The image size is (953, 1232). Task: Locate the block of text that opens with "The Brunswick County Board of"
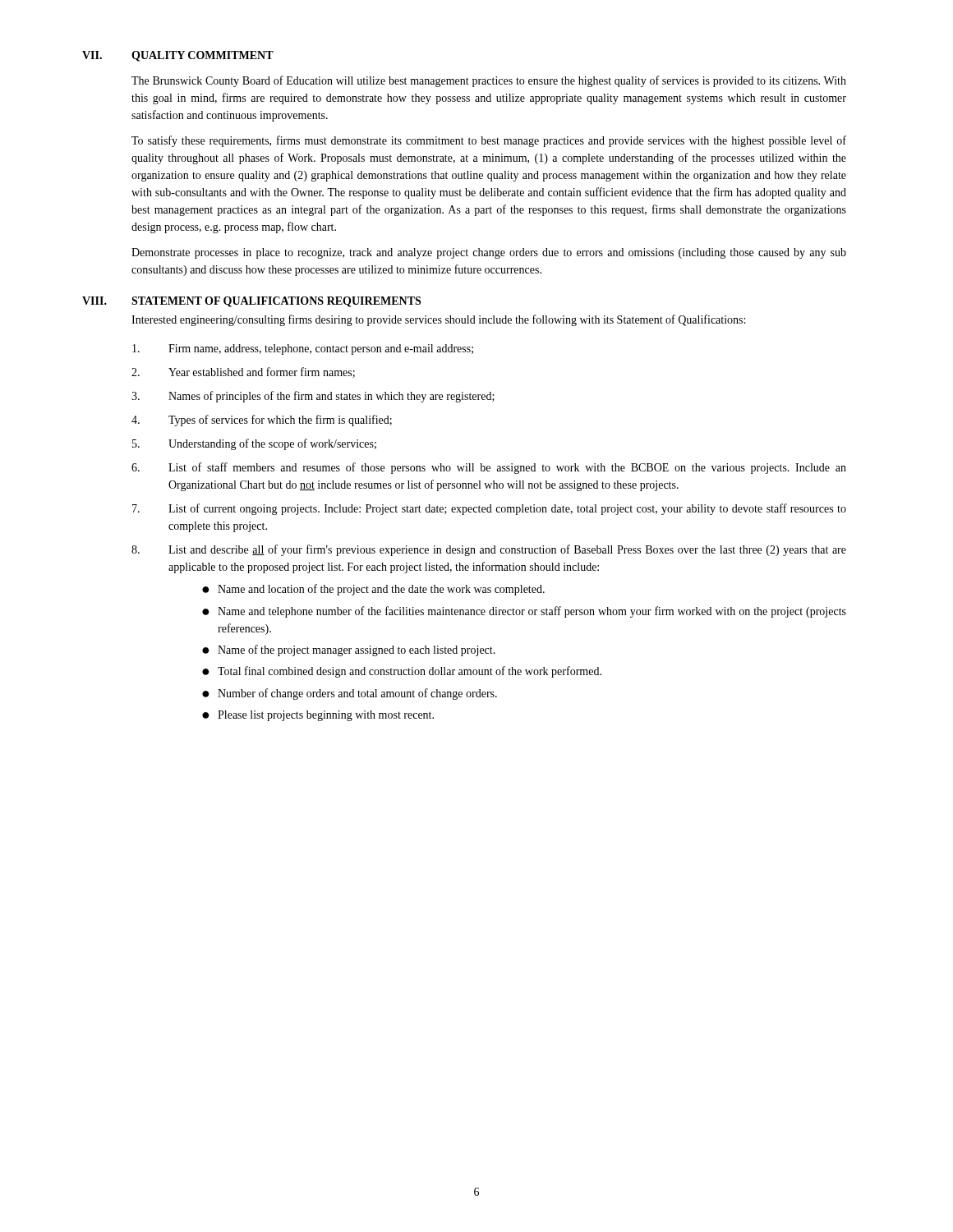click(x=489, y=98)
